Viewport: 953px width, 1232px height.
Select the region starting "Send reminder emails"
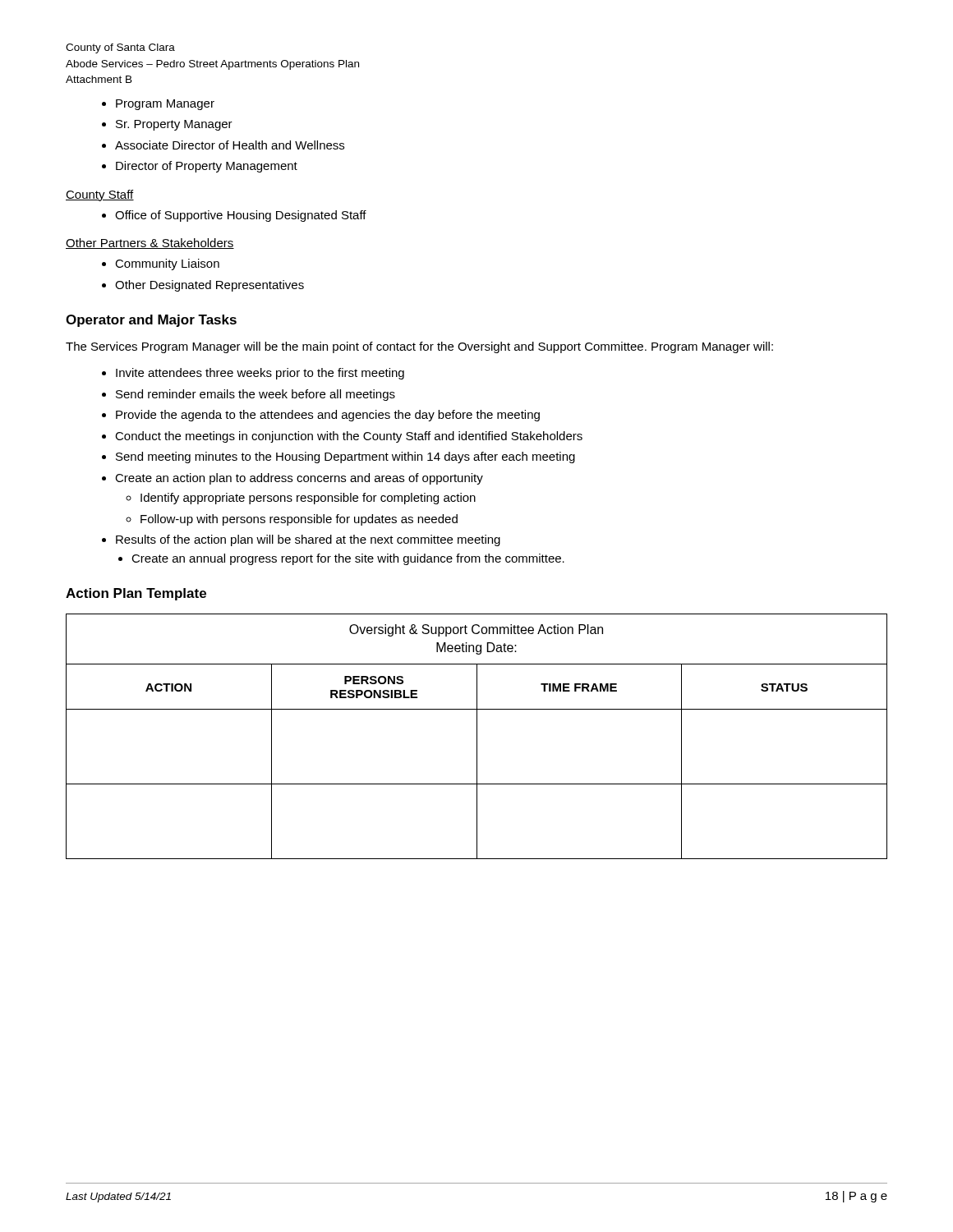coord(255,394)
